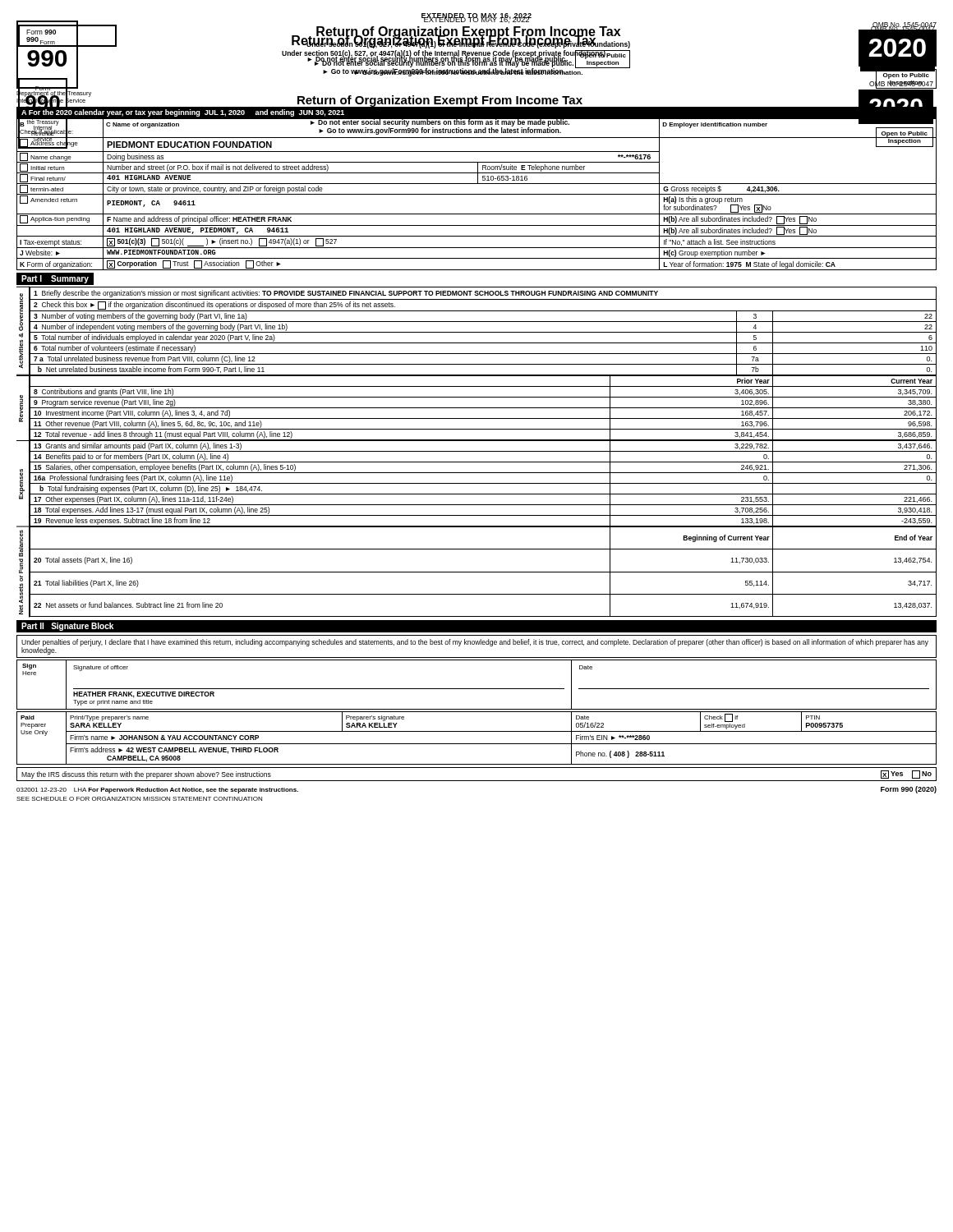Locate the block starting "OMB No. 1545-0047"

pos(903,29)
